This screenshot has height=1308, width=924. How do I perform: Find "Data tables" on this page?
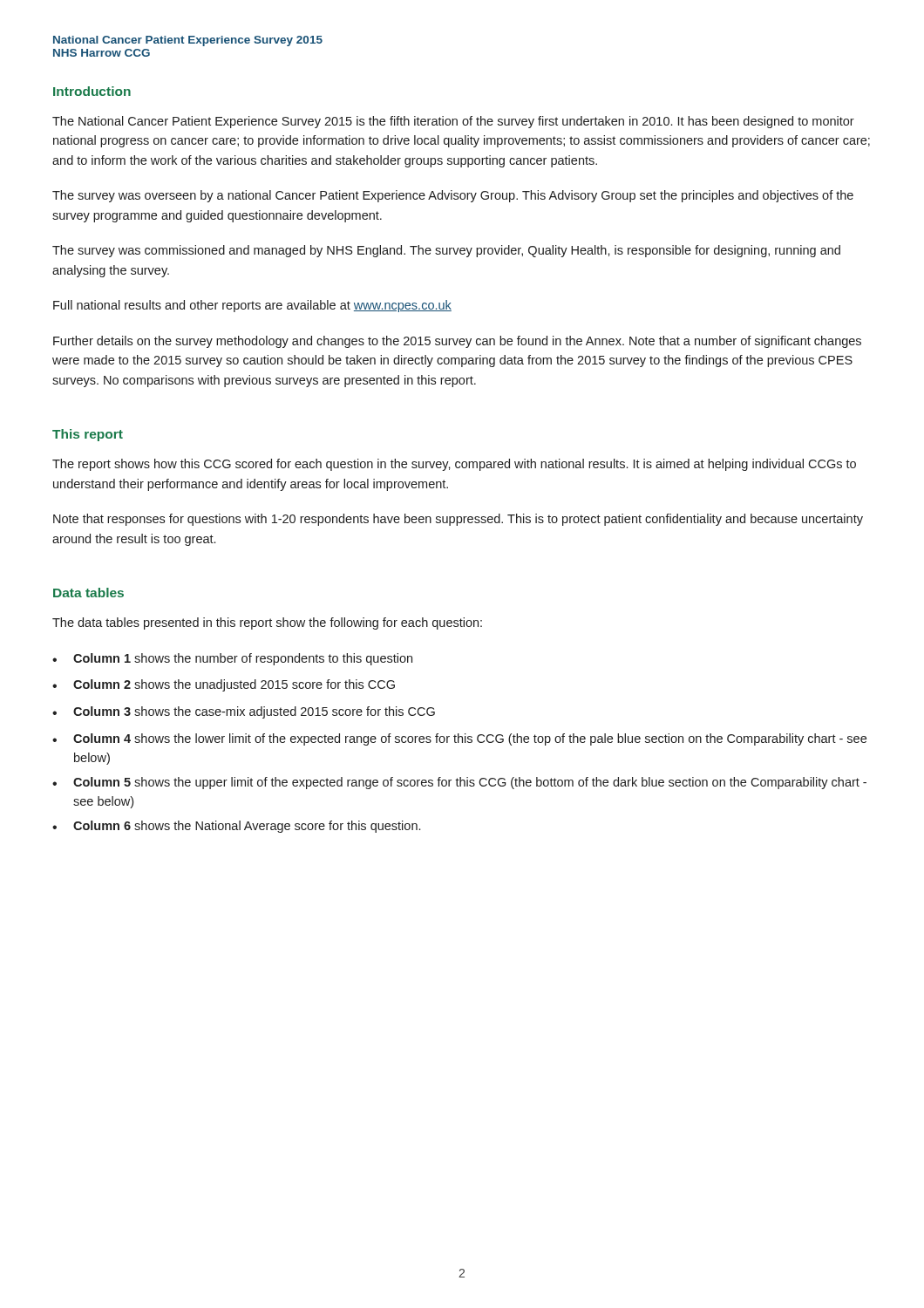pos(88,593)
